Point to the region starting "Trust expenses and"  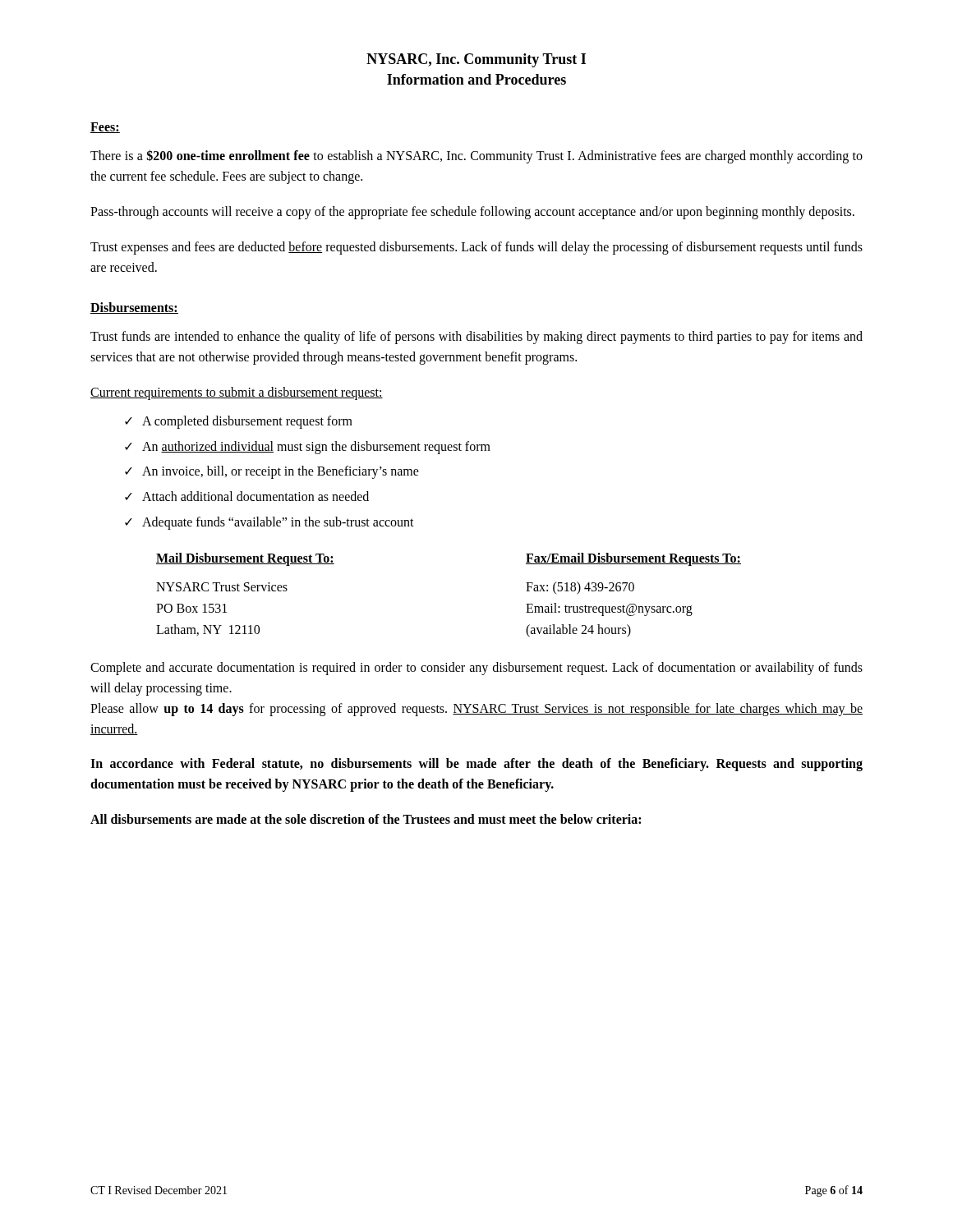point(476,257)
